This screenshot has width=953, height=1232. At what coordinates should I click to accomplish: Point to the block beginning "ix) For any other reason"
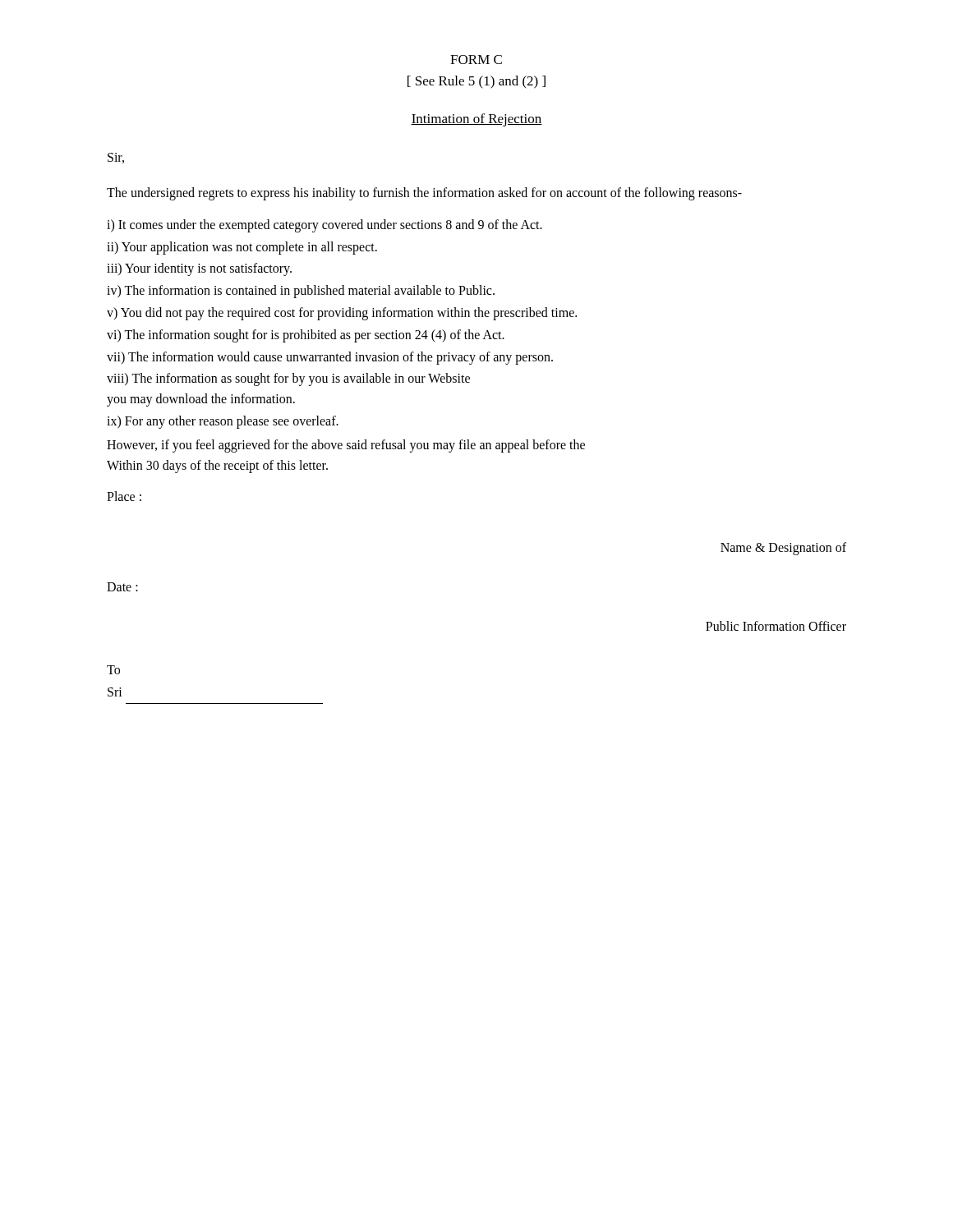(223, 421)
